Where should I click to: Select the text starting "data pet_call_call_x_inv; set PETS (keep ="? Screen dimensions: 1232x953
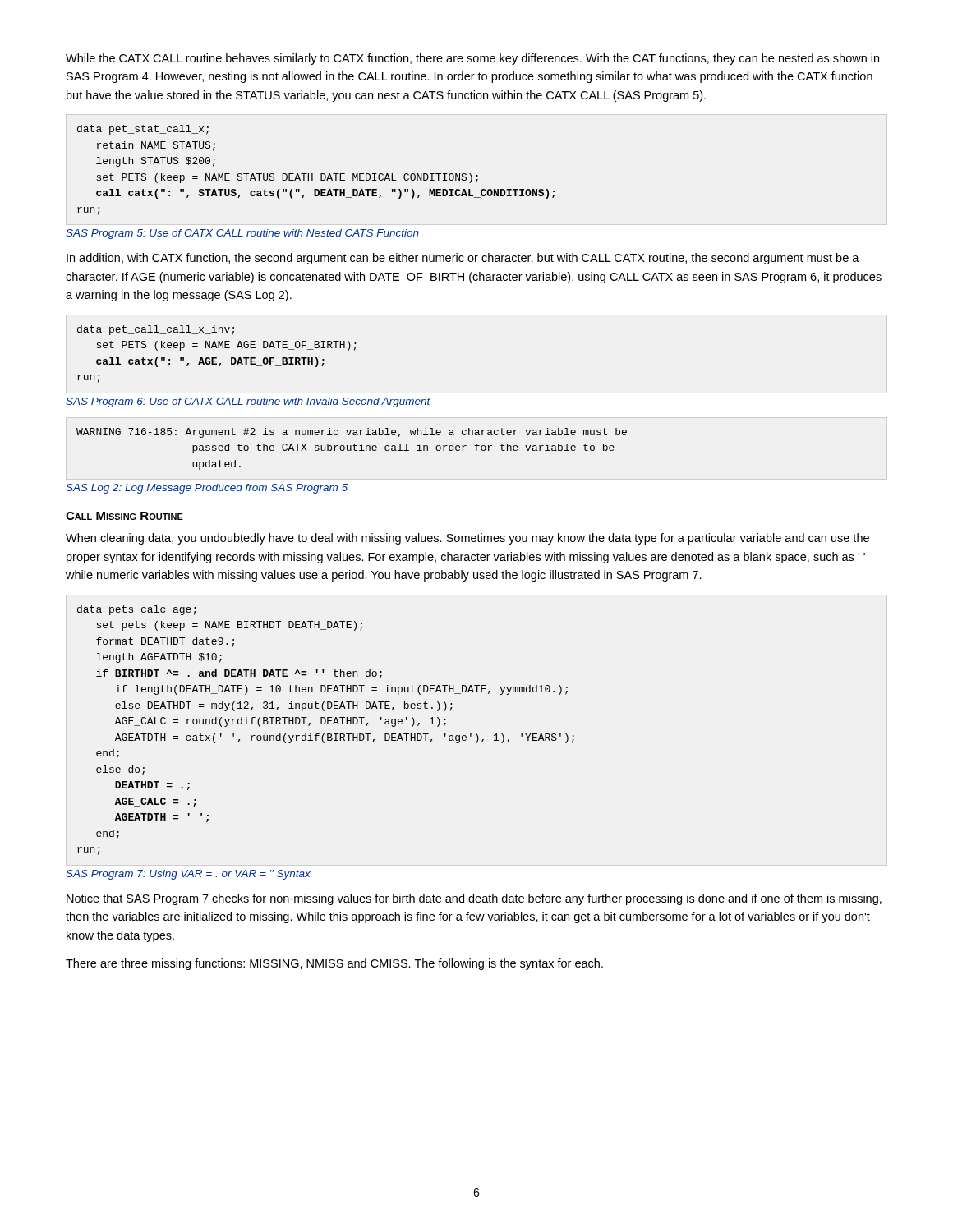pos(217,354)
